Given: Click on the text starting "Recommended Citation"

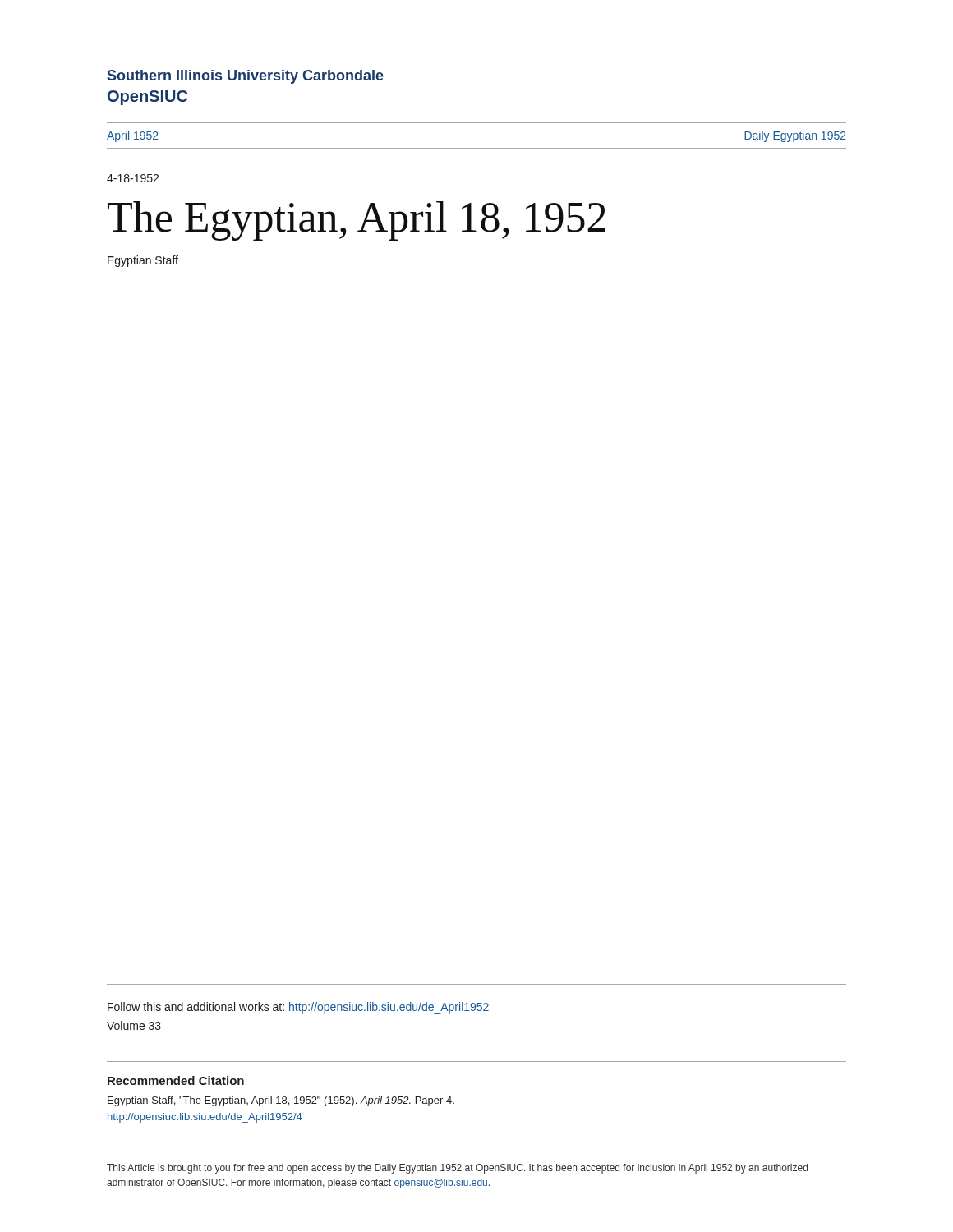Looking at the screenshot, I should coord(176,1080).
